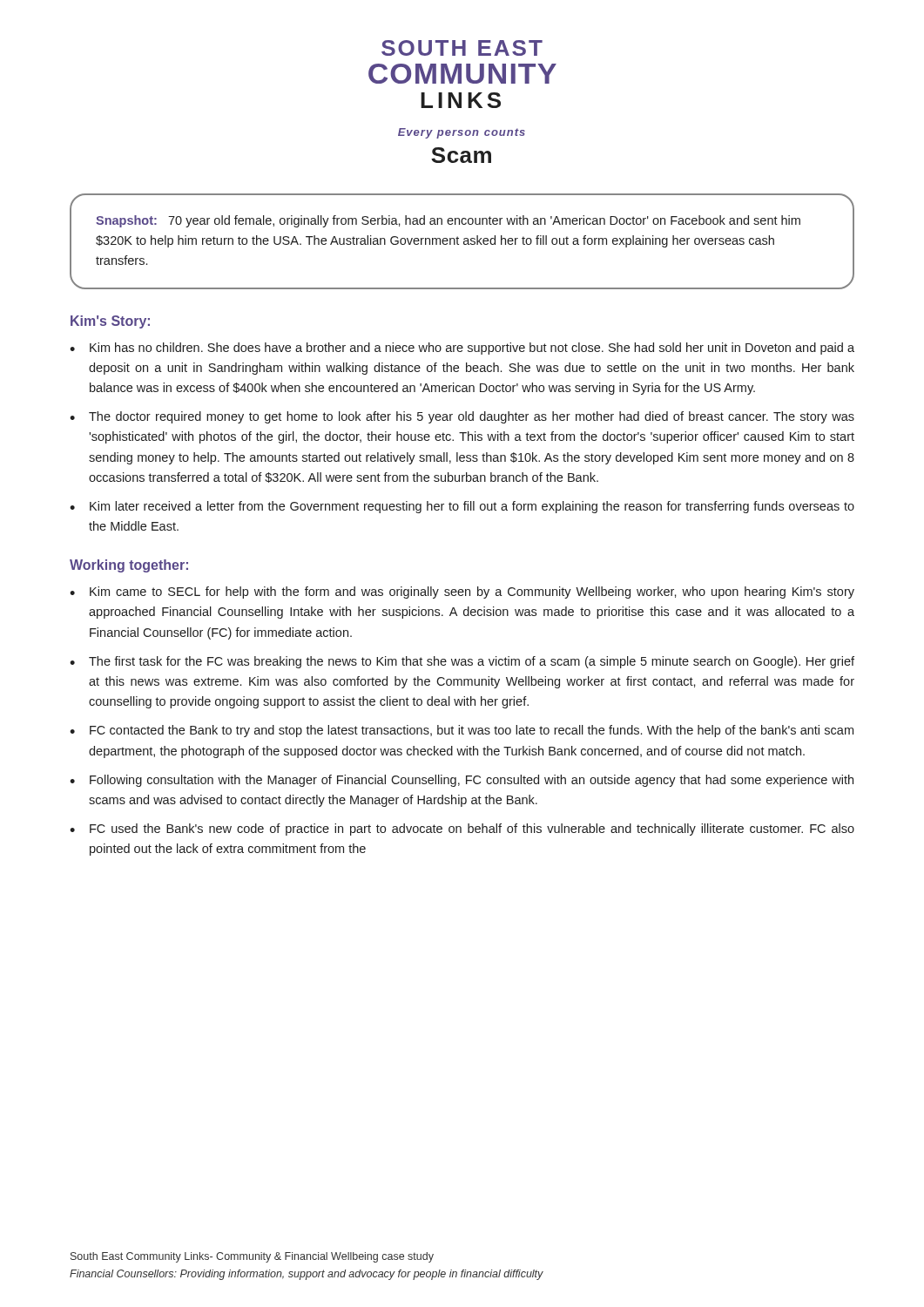
Task: Where is the passage that starts "• Kim came to SECL"?
Action: tap(462, 613)
